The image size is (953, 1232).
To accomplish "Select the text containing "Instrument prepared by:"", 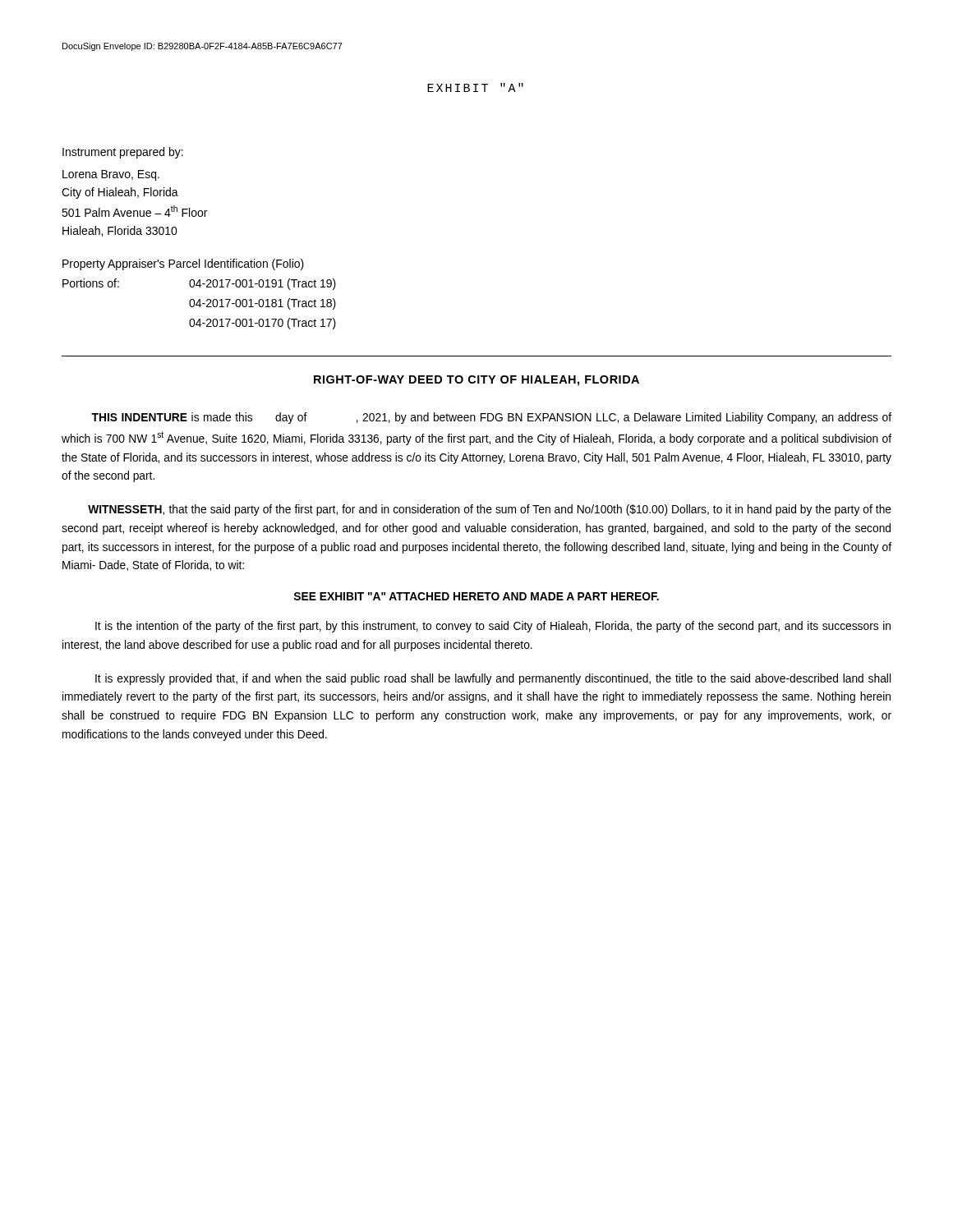I will 123,152.
